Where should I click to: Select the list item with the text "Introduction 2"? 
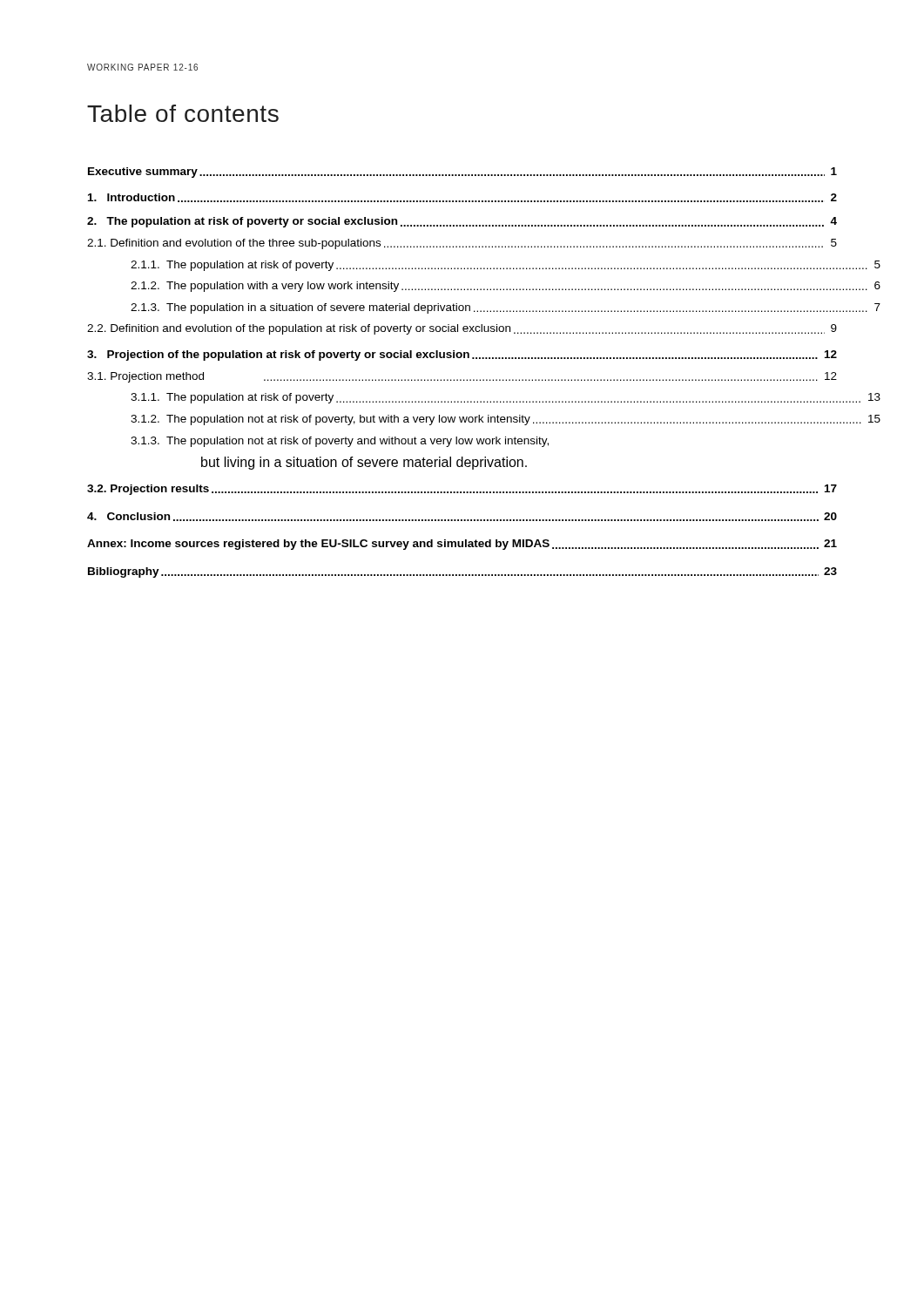click(x=462, y=197)
